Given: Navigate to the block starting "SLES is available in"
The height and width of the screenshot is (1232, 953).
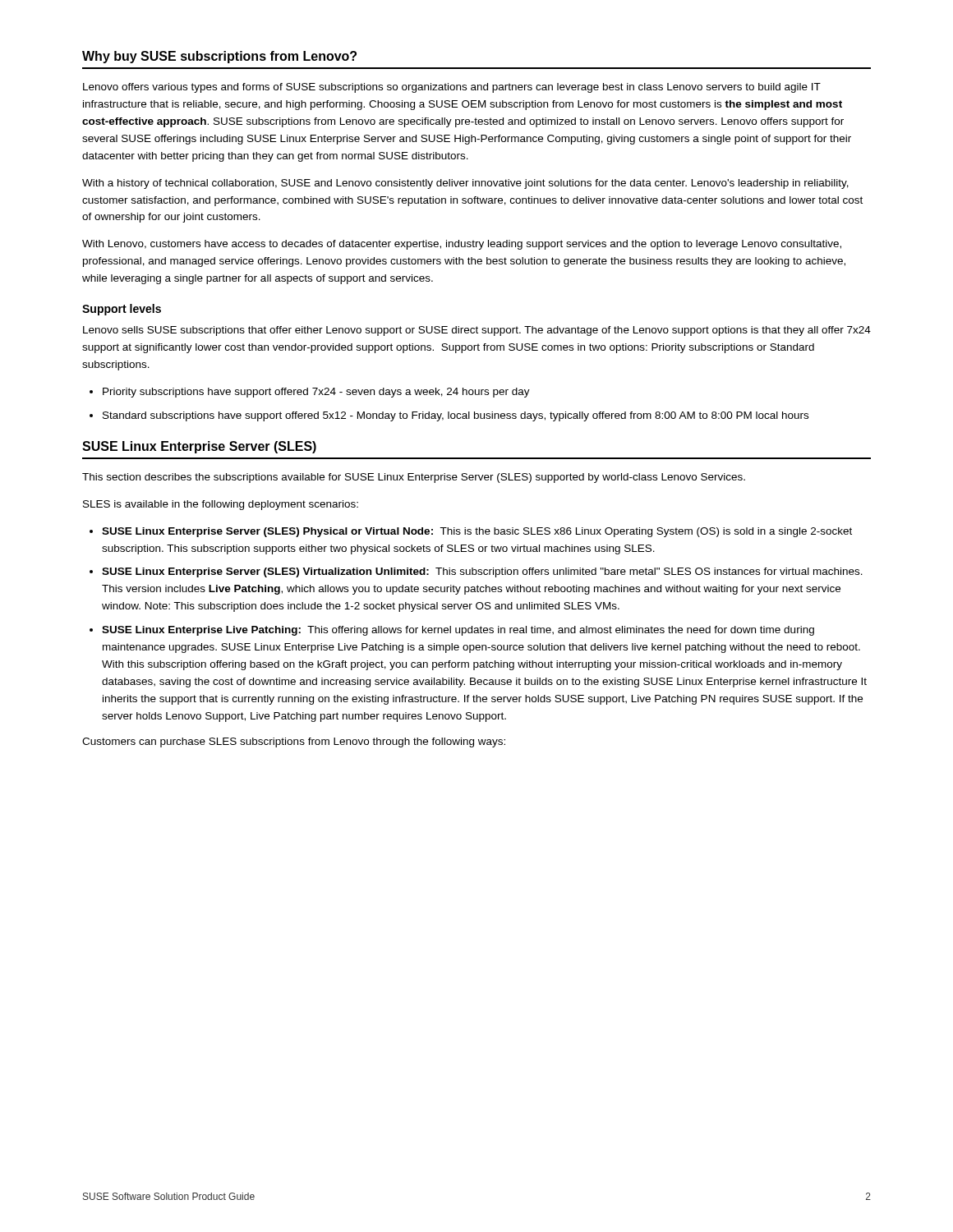Looking at the screenshot, I should pos(221,504).
